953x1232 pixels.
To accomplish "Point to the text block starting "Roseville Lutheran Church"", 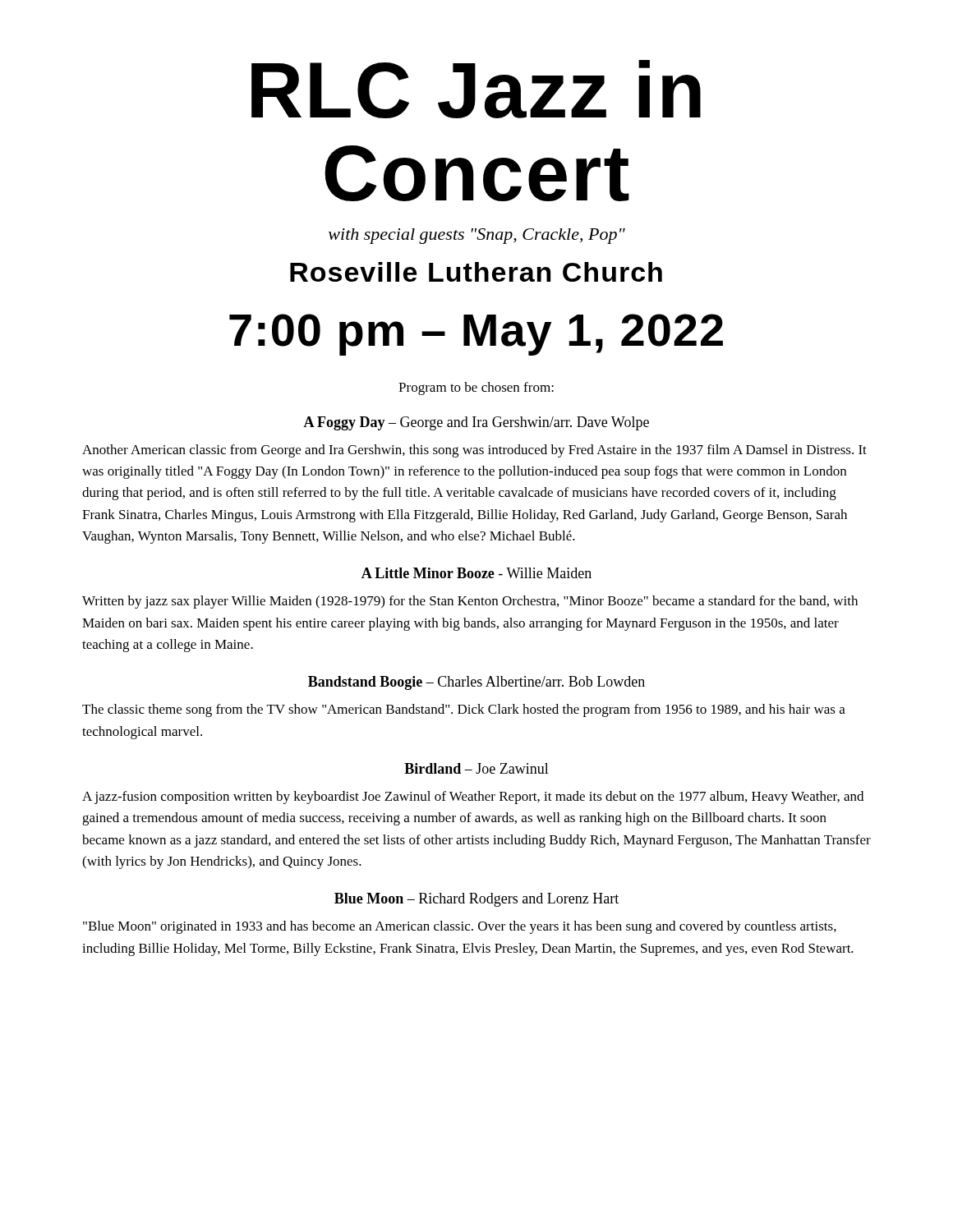I will pyautogui.click(x=476, y=272).
